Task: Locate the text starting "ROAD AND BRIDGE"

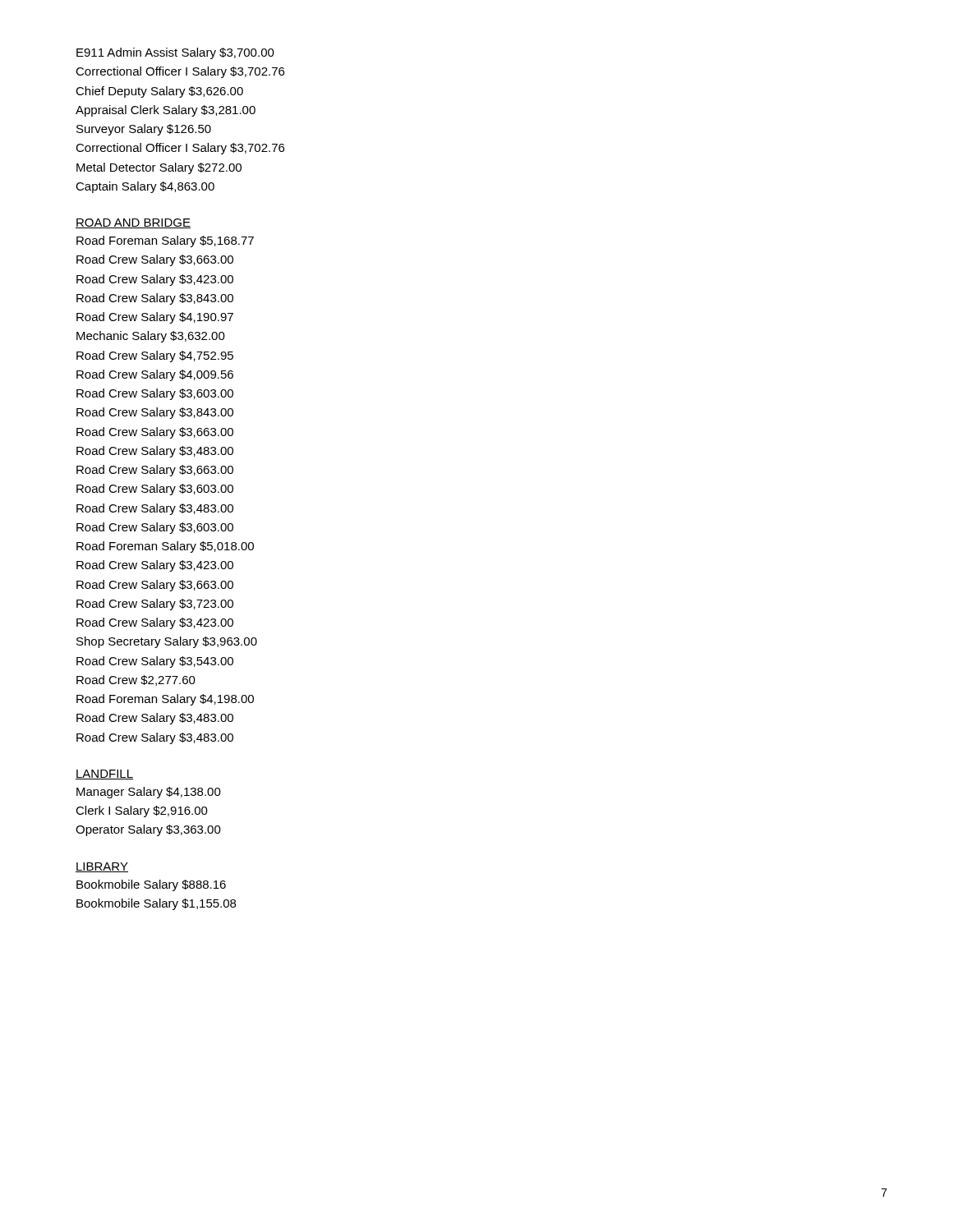Action: tap(133, 222)
